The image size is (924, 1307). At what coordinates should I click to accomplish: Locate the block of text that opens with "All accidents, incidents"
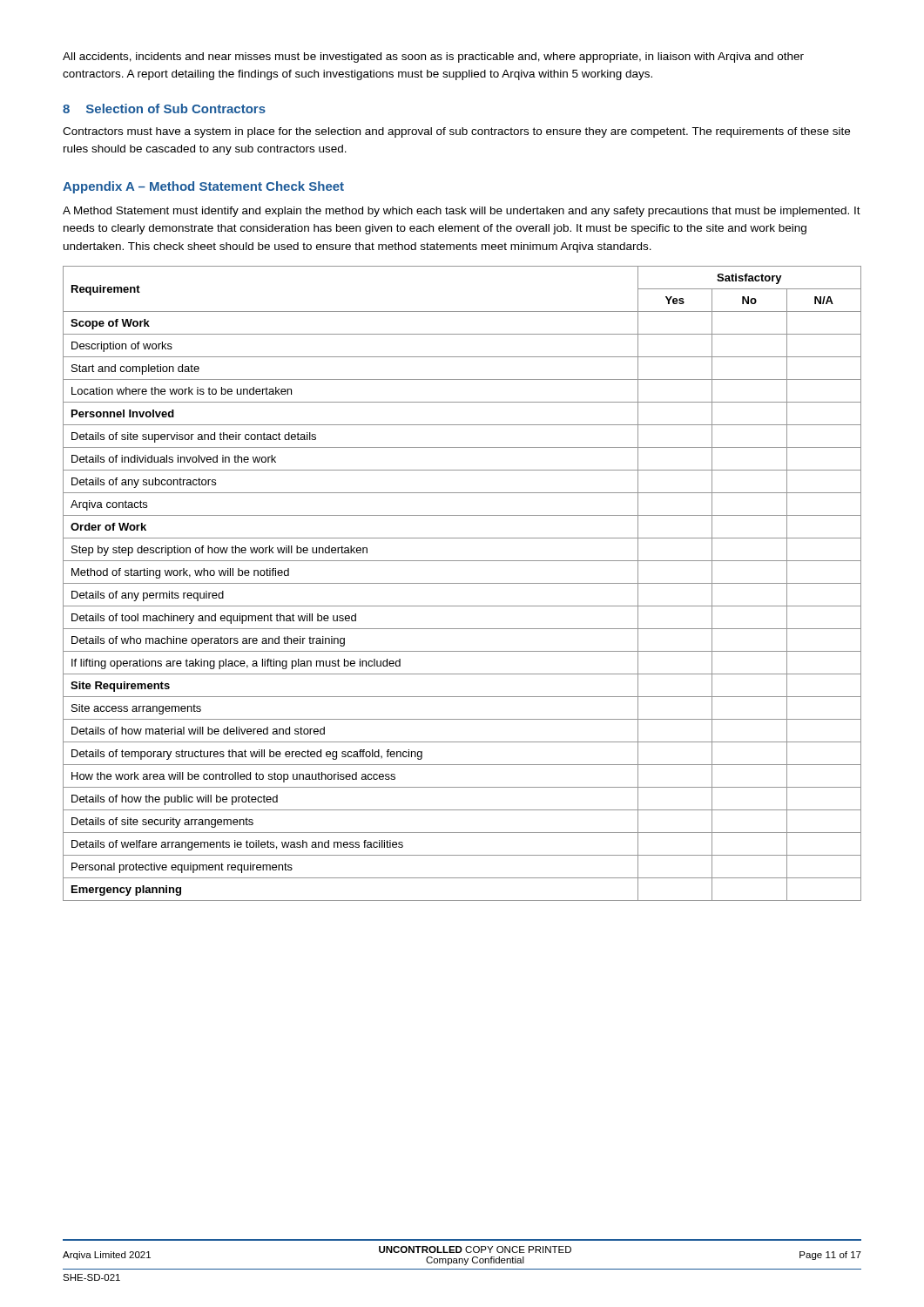(x=433, y=65)
